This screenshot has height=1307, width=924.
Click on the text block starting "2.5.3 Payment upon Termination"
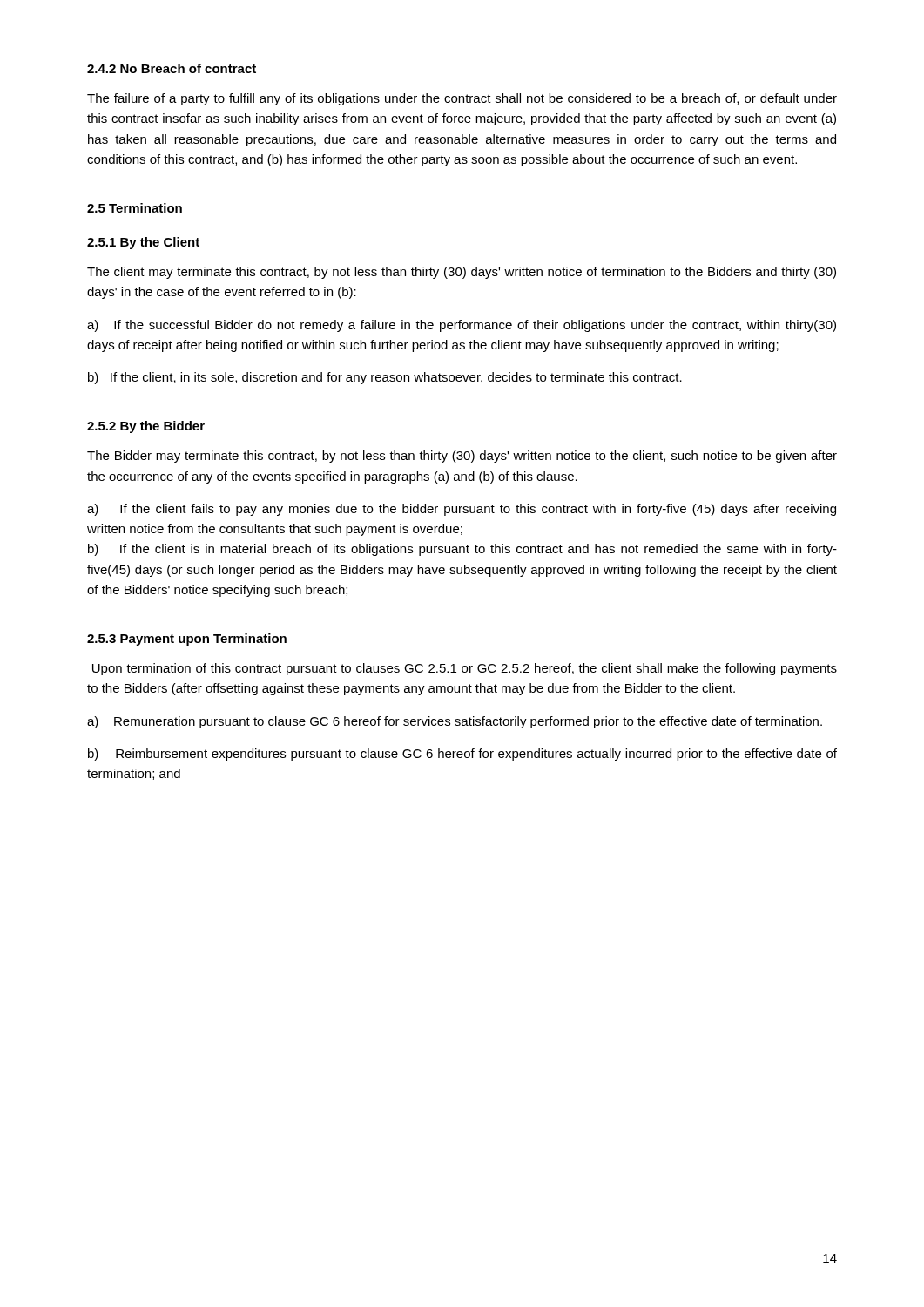(187, 638)
